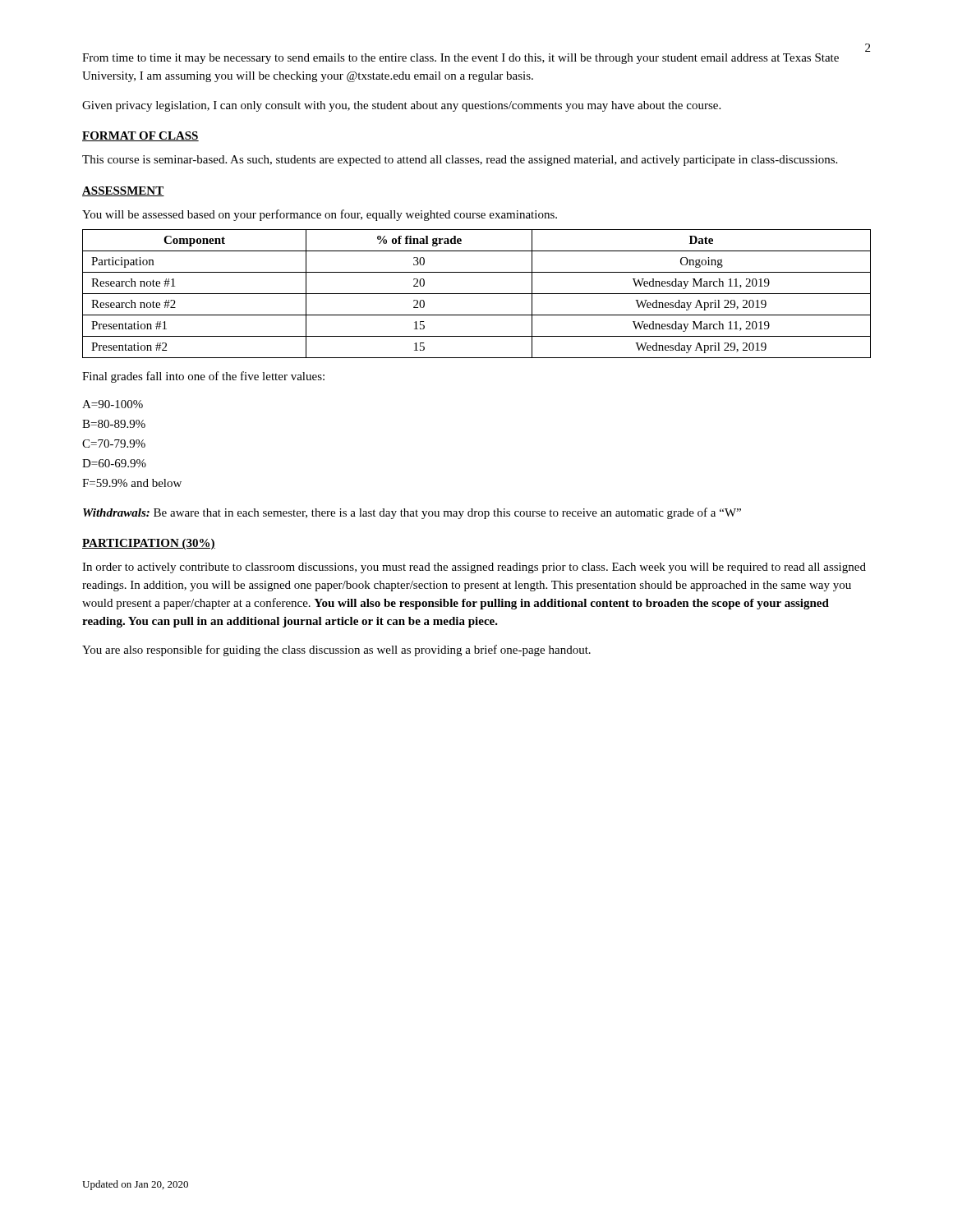953x1232 pixels.
Task: Where is the passage that starts "This course is seminar-based. As such,"?
Action: tap(460, 160)
